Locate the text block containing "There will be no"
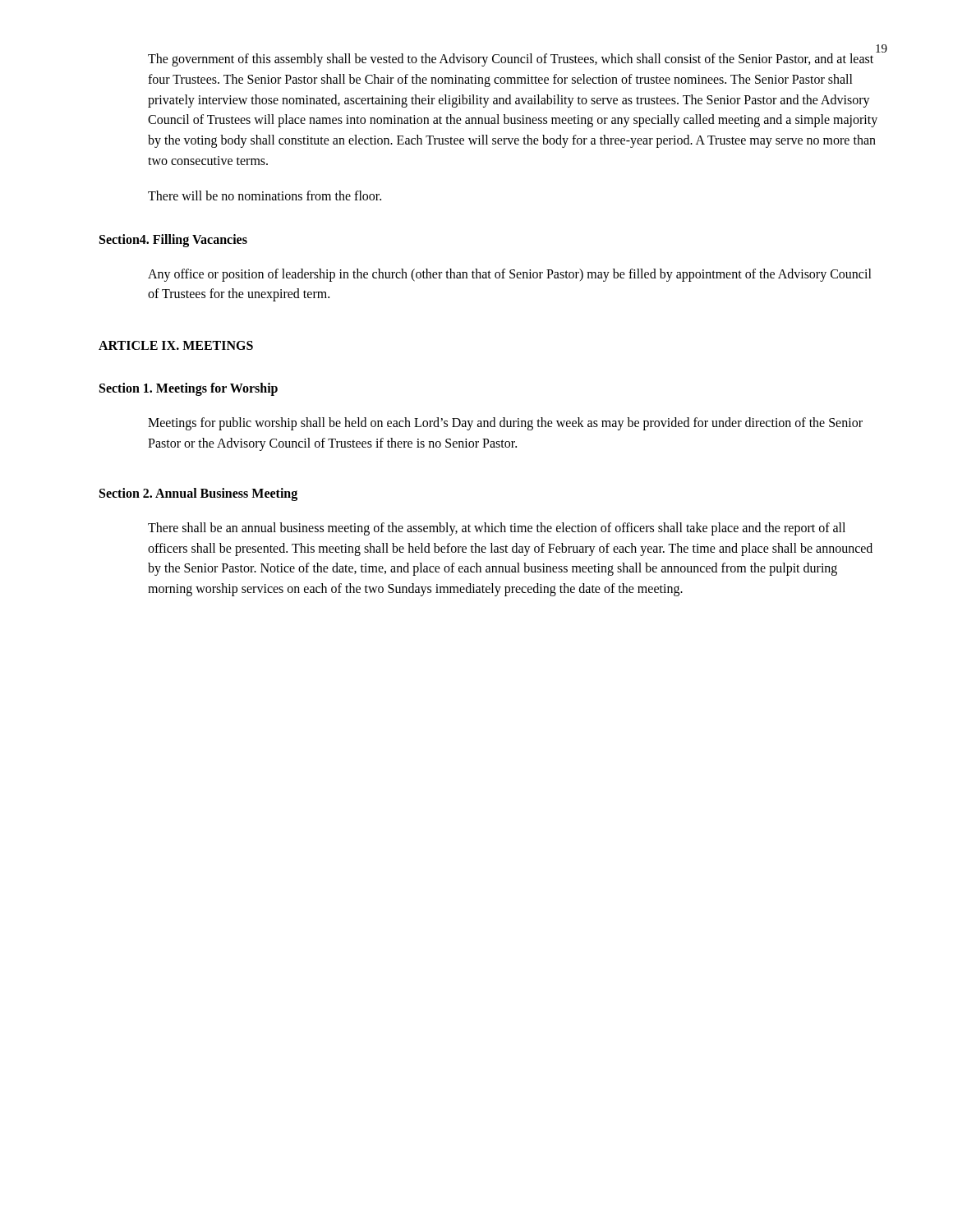953x1232 pixels. click(x=265, y=196)
